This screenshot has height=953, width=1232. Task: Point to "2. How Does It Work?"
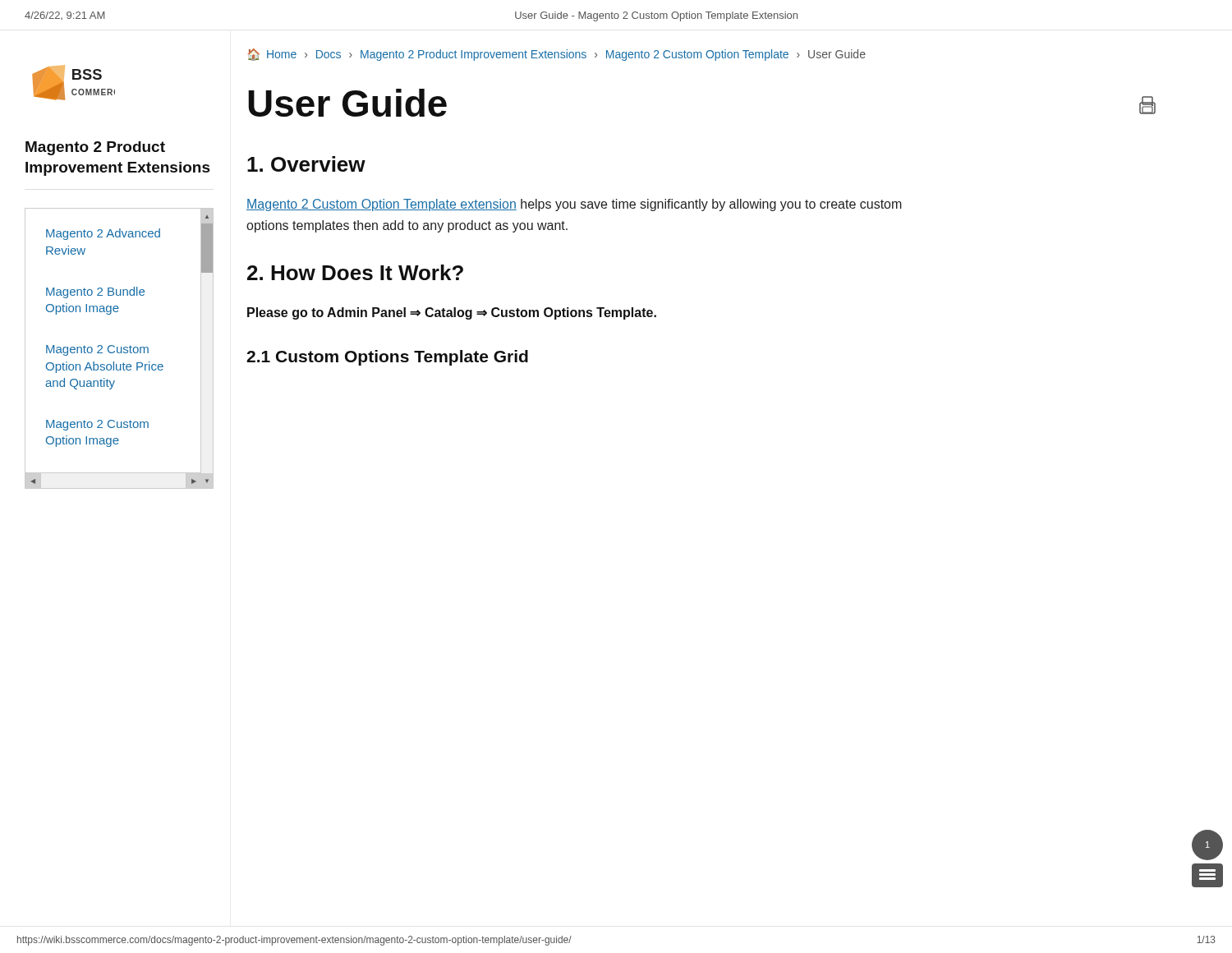tap(355, 273)
